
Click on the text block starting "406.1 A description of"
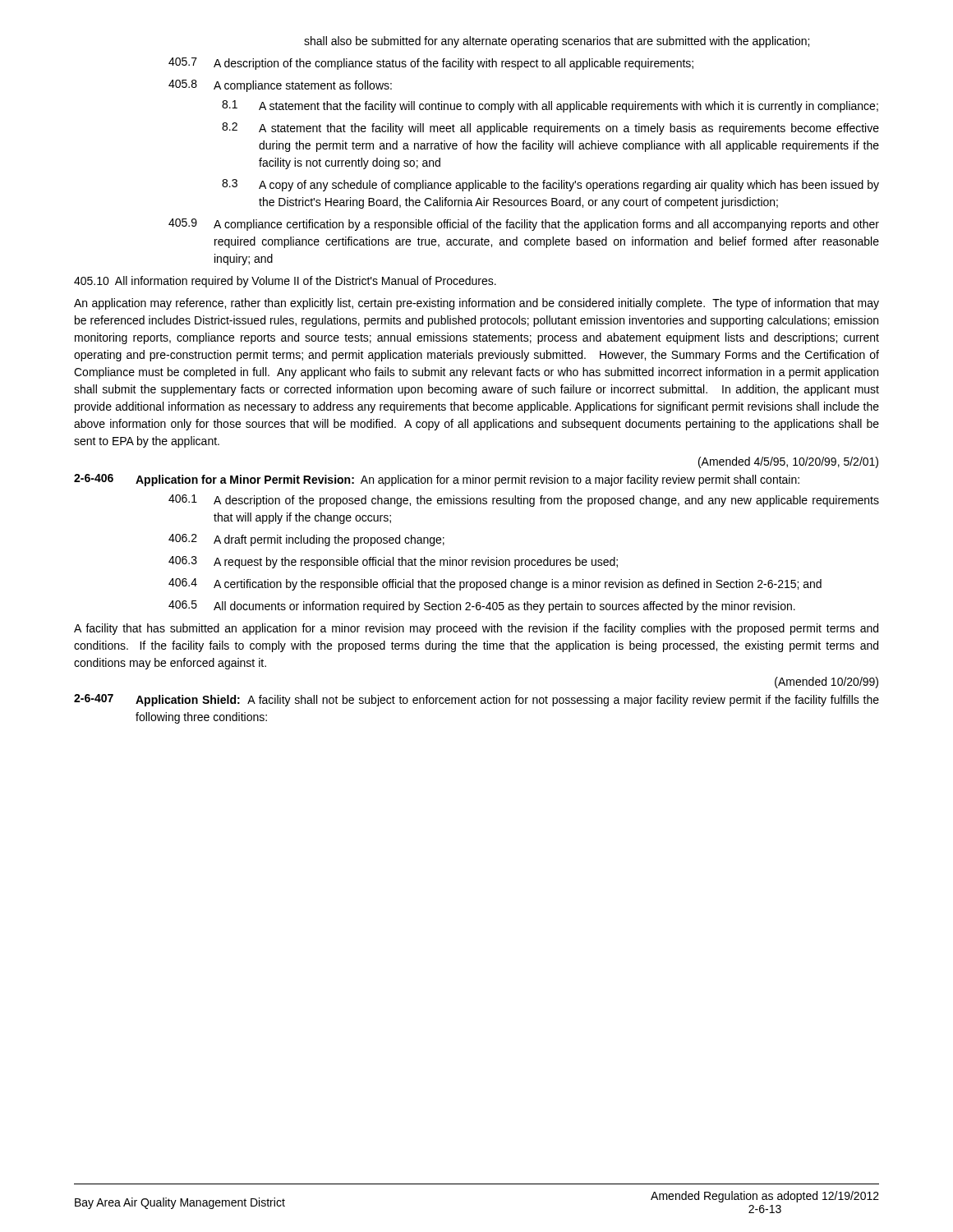coord(524,509)
